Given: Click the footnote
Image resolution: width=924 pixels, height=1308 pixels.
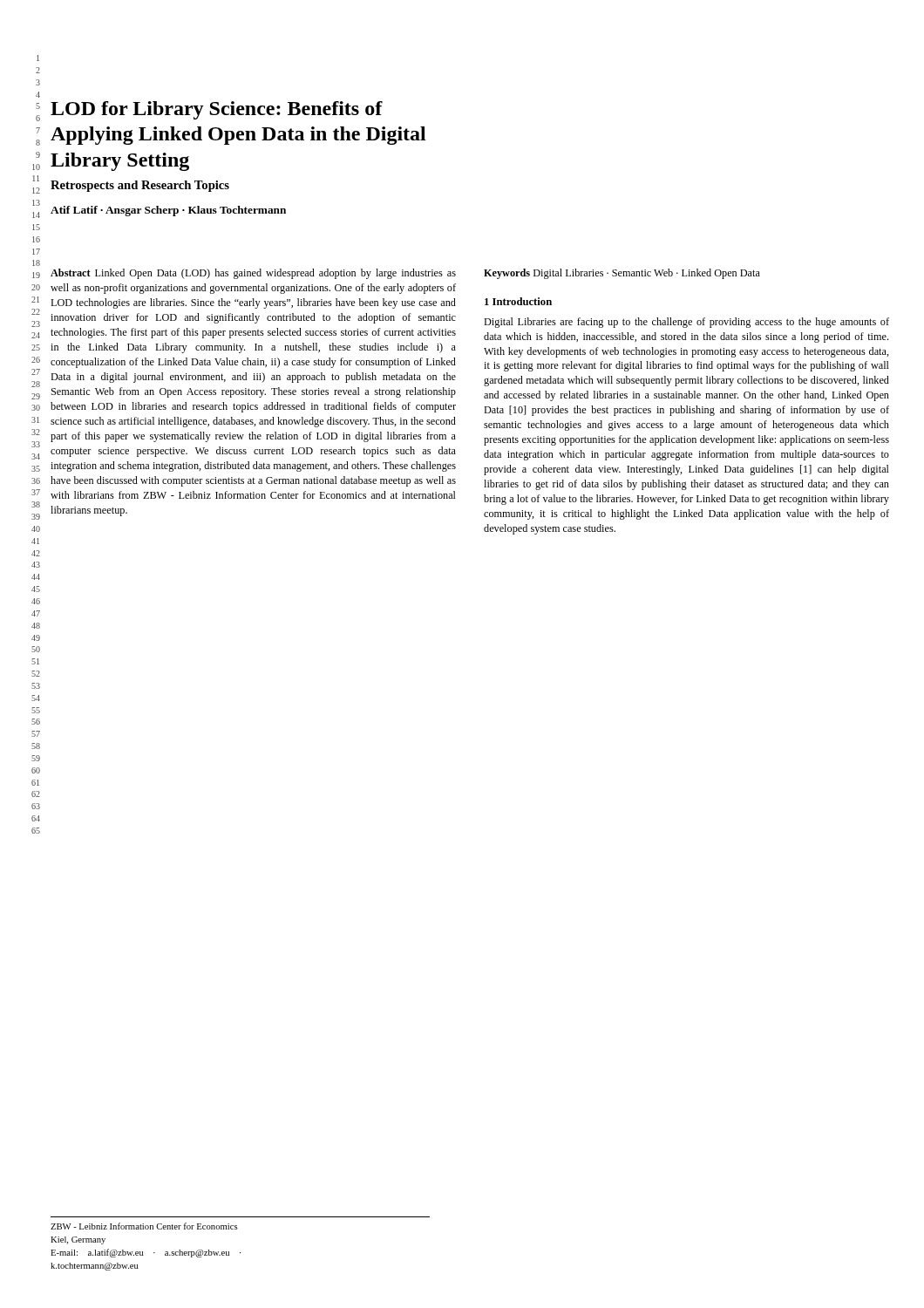Looking at the screenshot, I should [x=146, y=1246].
